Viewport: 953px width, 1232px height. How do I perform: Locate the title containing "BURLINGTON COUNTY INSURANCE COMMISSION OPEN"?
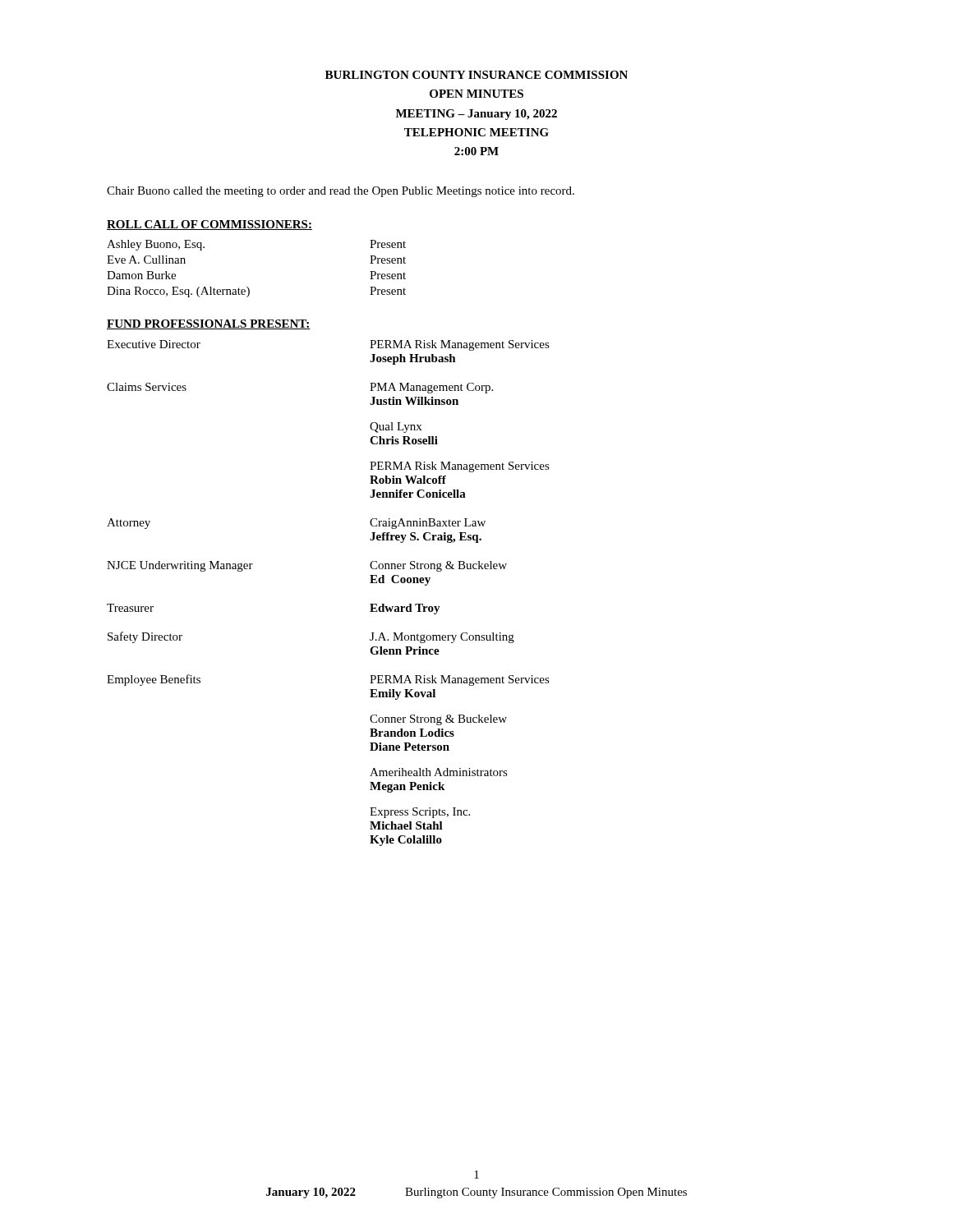tap(476, 113)
